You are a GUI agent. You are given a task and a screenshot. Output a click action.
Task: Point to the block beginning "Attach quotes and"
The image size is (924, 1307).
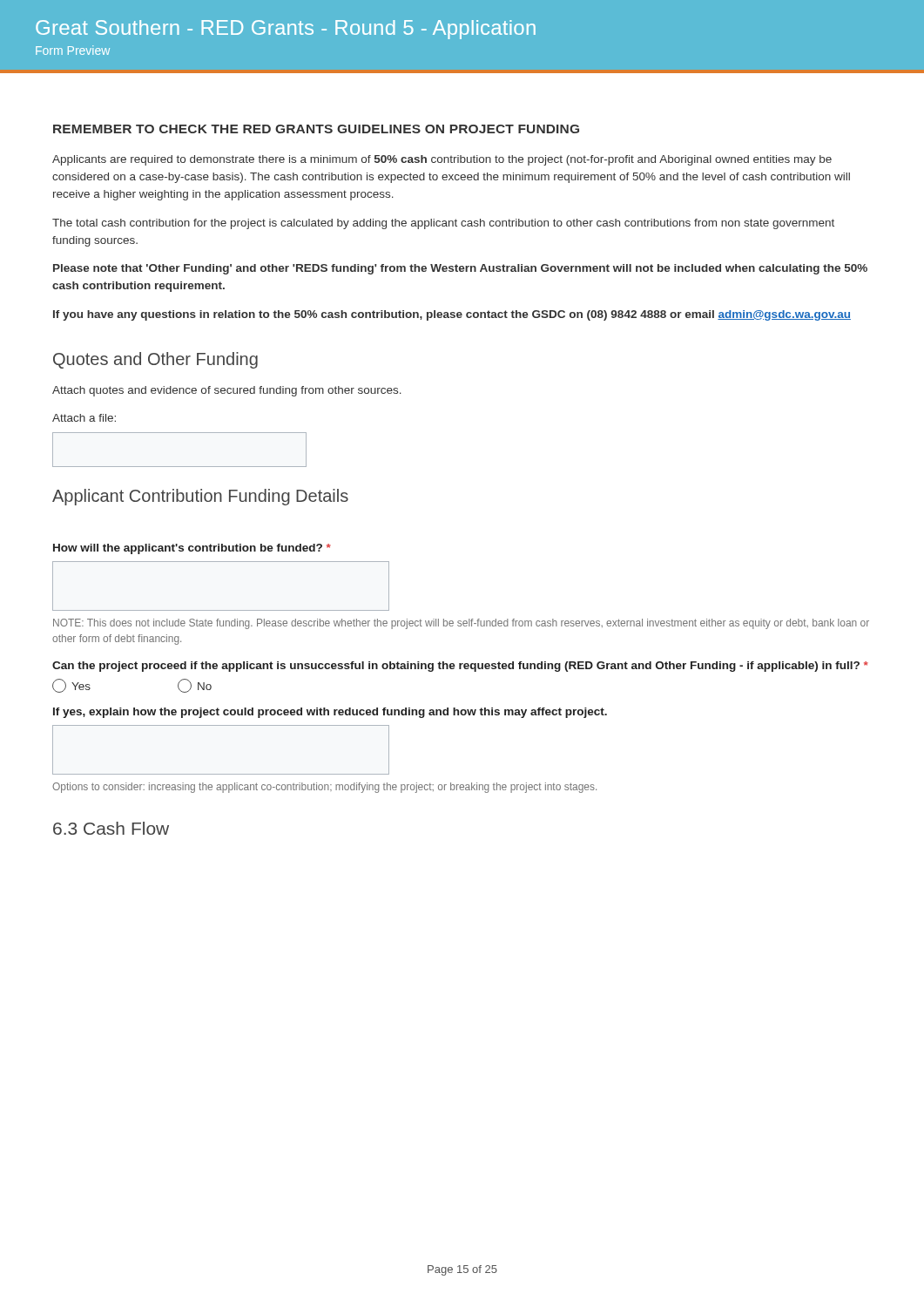pyautogui.click(x=227, y=390)
